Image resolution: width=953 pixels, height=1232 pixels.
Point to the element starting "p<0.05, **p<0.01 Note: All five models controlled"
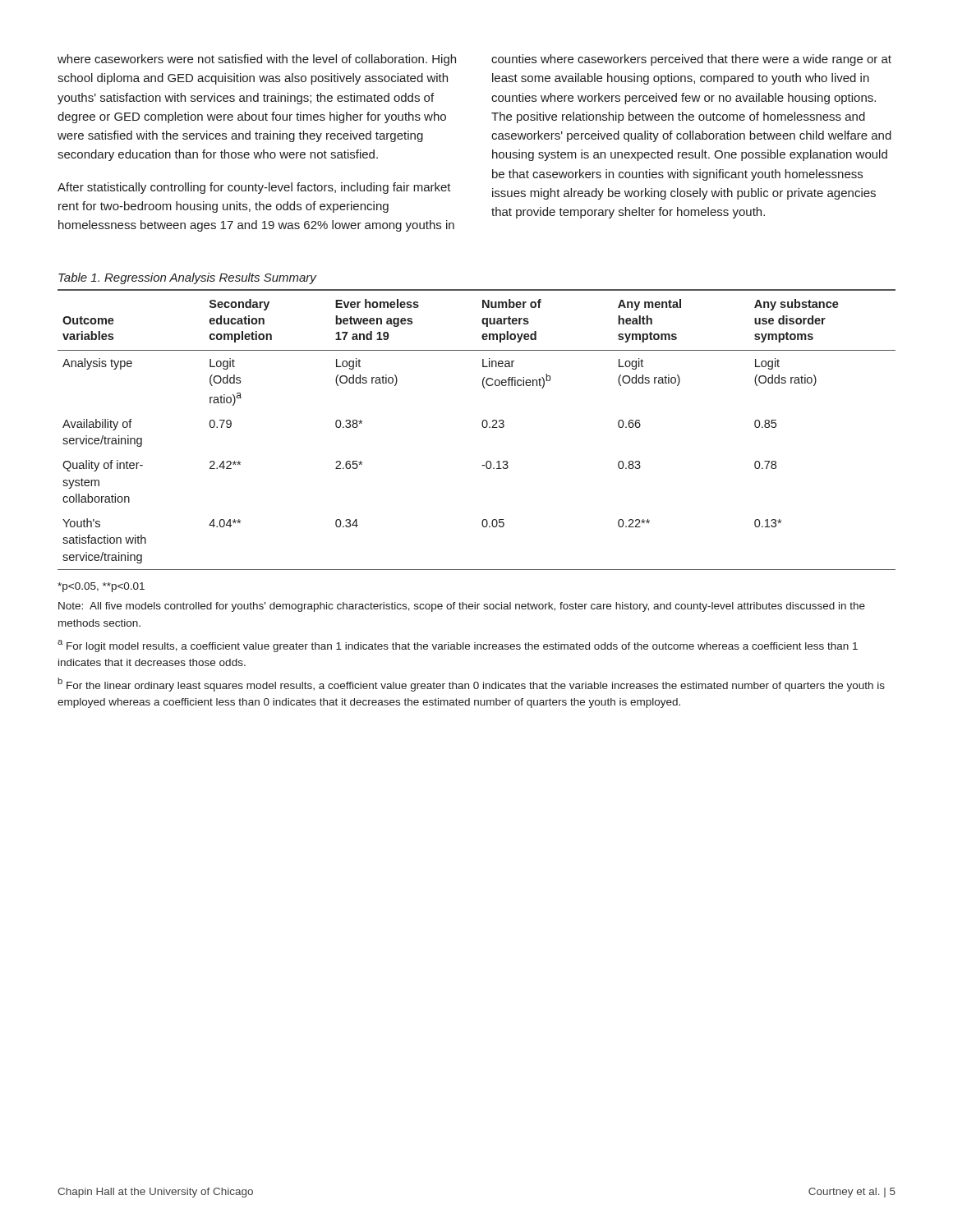point(476,644)
